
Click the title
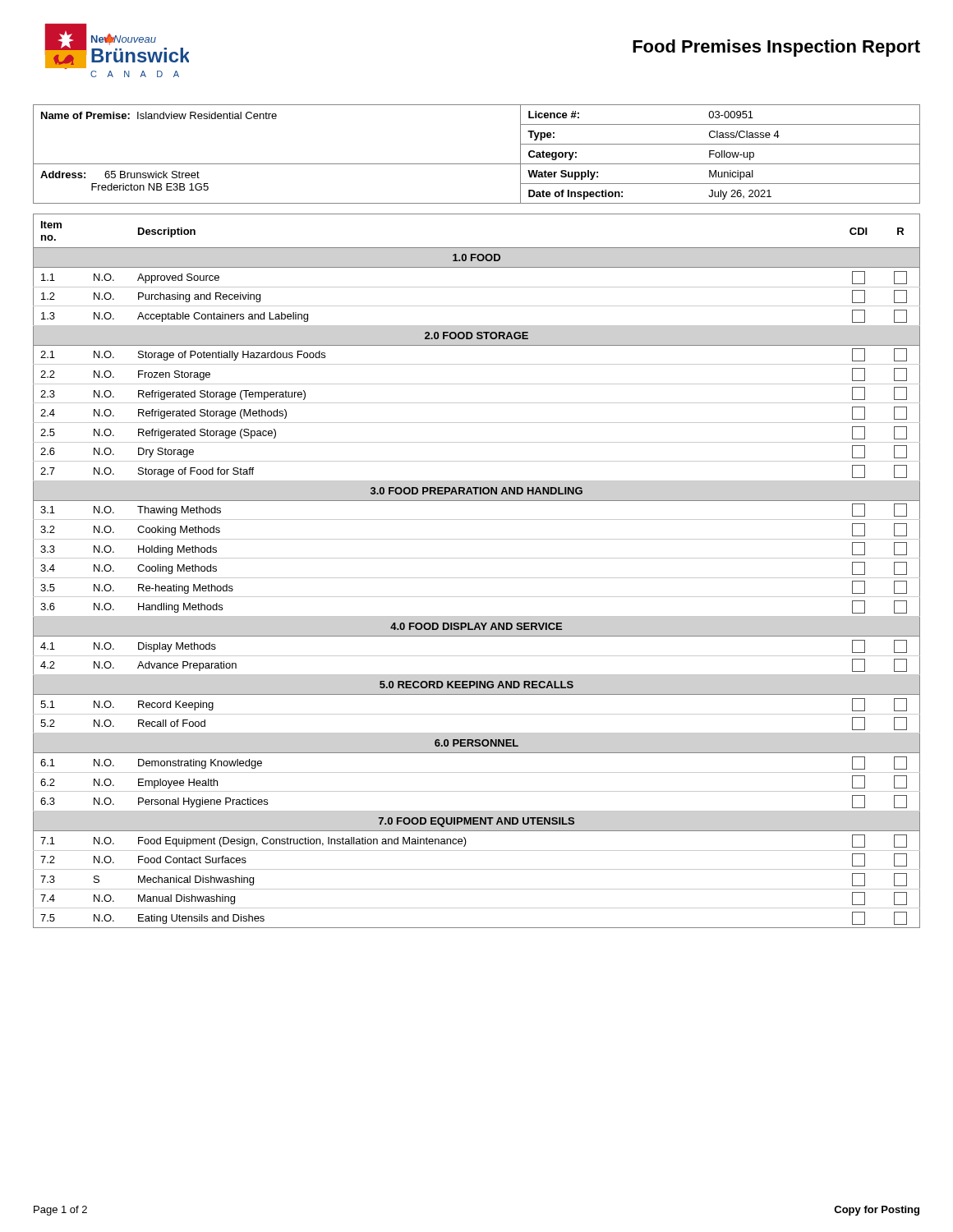776,46
